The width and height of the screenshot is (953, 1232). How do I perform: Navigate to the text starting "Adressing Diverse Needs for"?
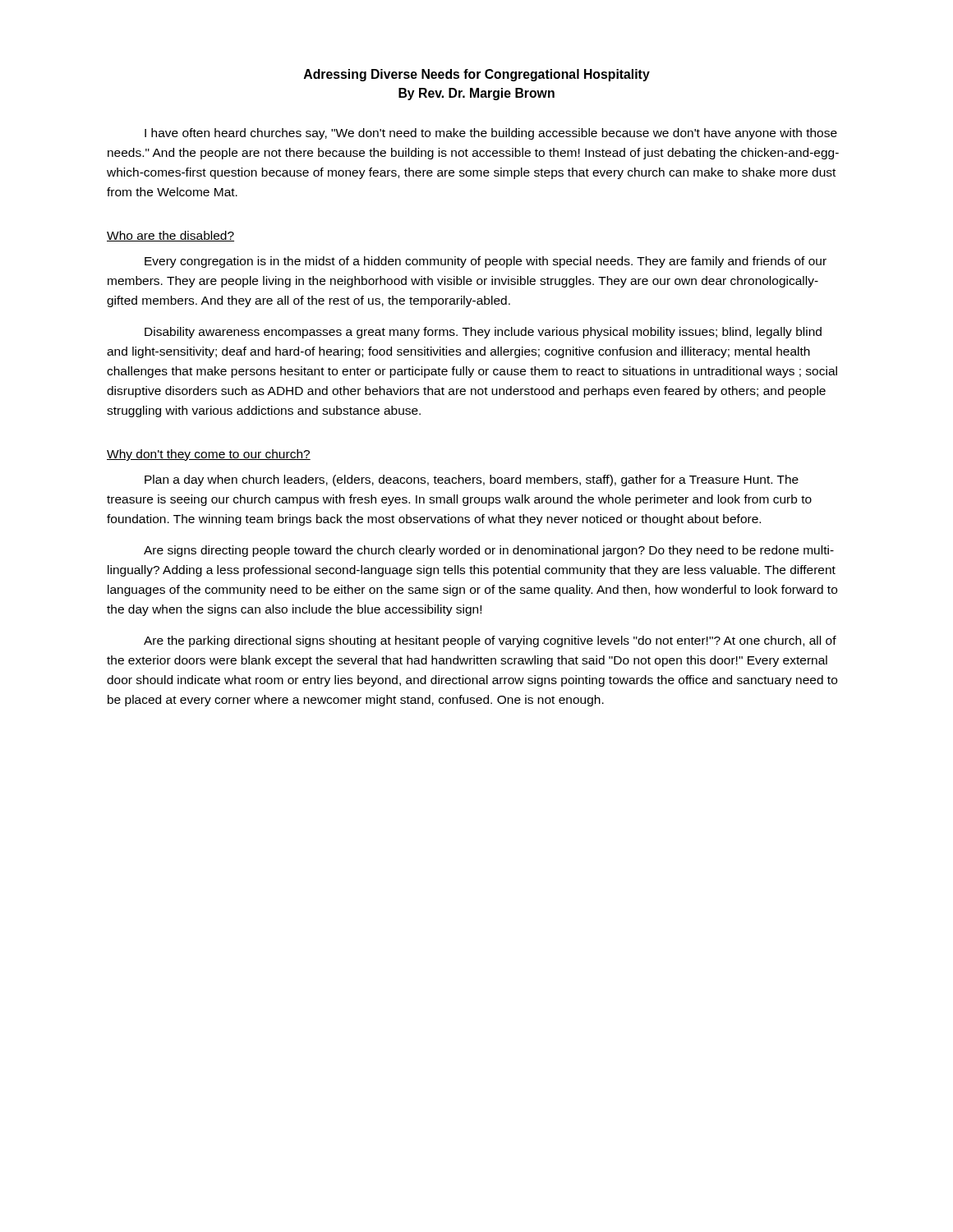(x=476, y=85)
